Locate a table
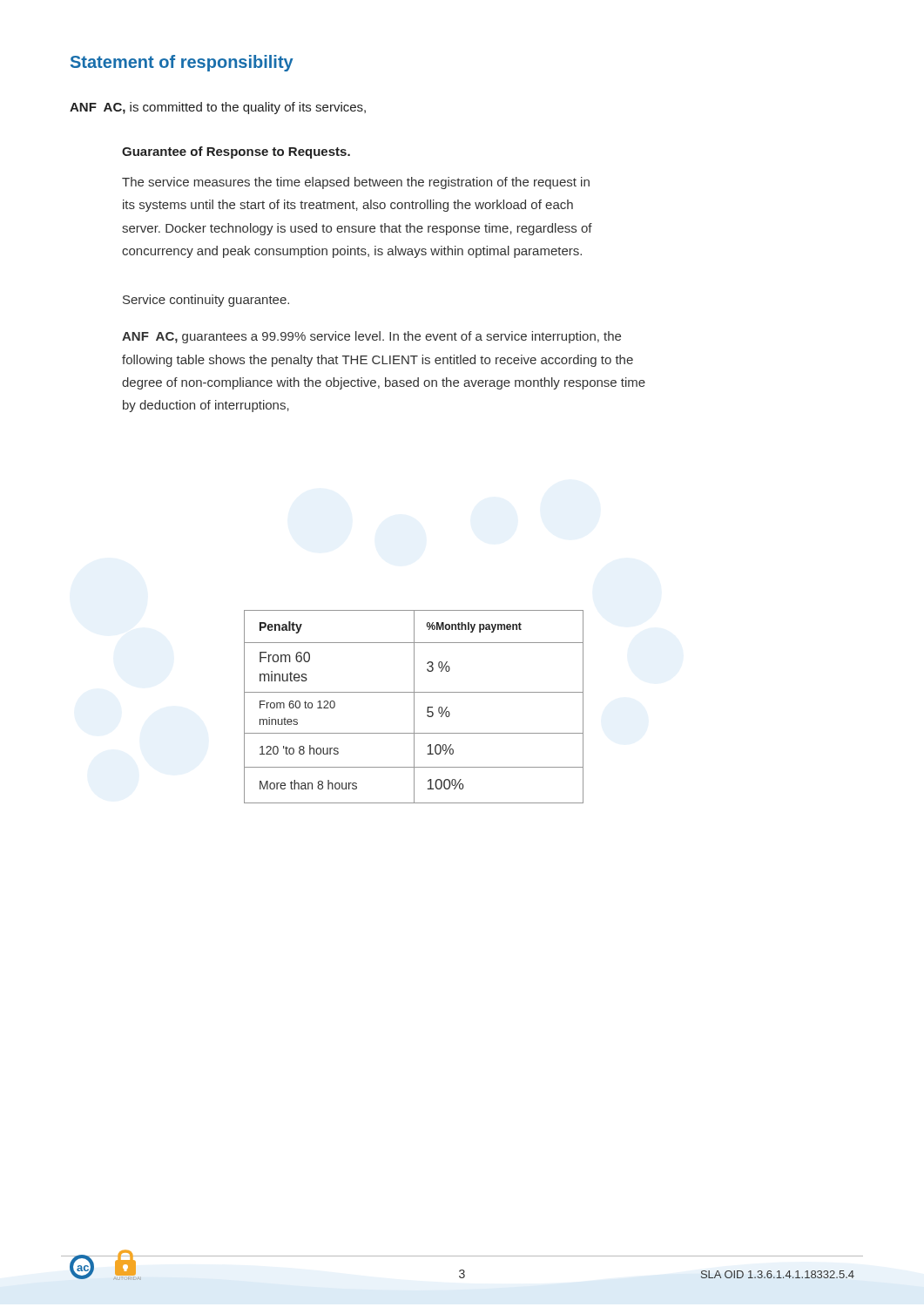This screenshot has width=924, height=1307. 414,707
